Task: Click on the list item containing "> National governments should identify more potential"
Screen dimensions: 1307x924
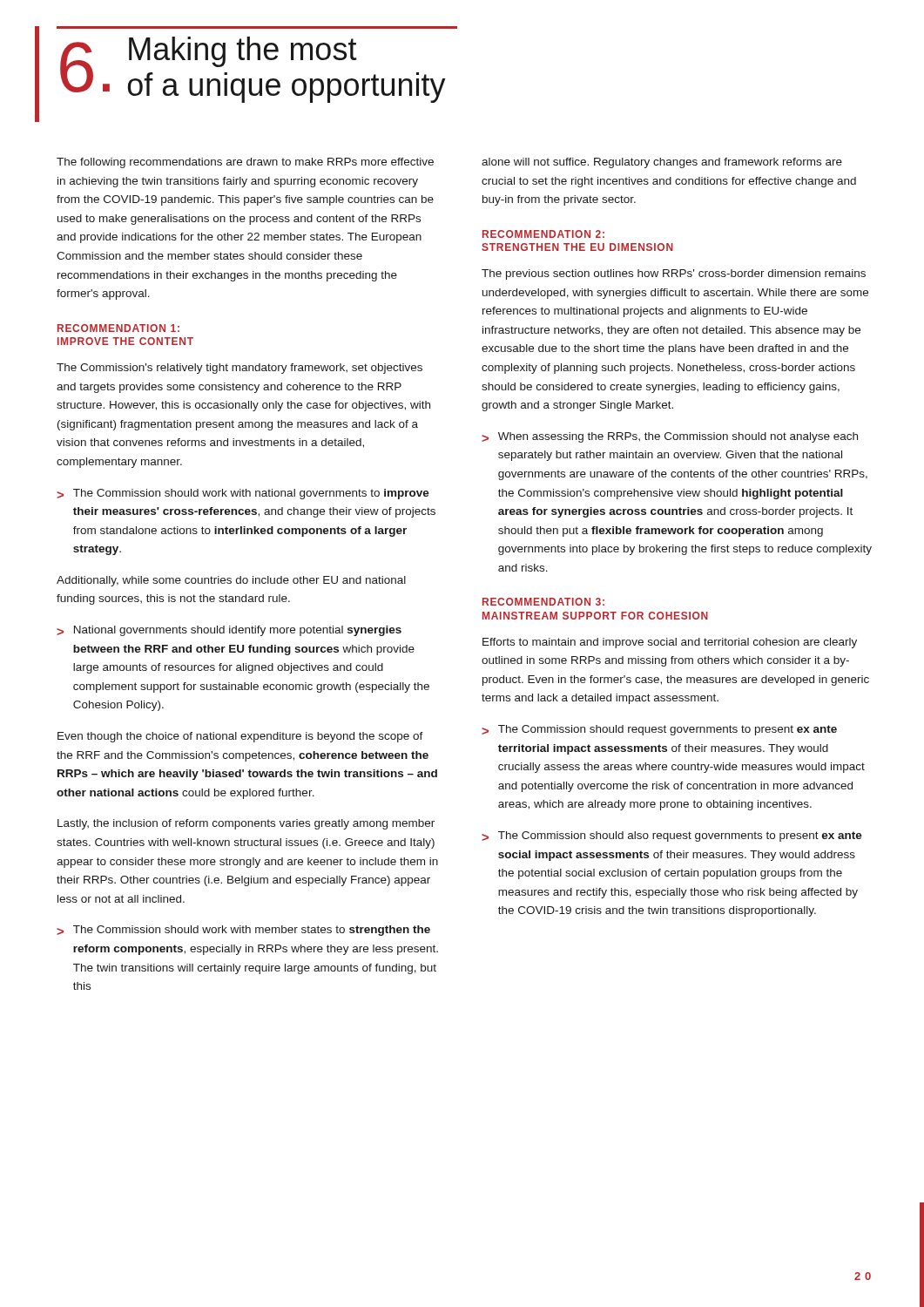Action: [x=248, y=667]
